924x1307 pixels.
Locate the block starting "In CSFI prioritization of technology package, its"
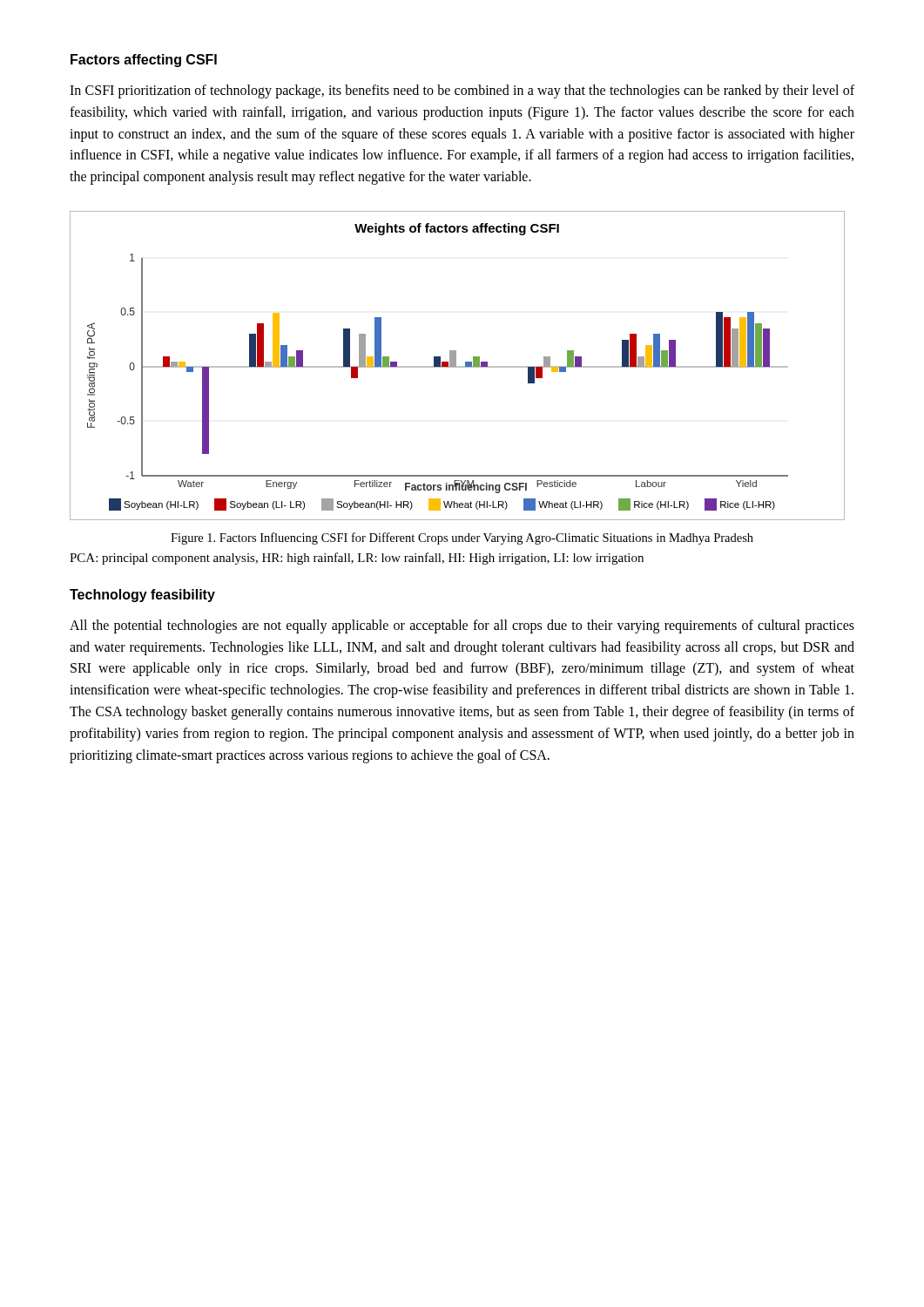pos(462,133)
